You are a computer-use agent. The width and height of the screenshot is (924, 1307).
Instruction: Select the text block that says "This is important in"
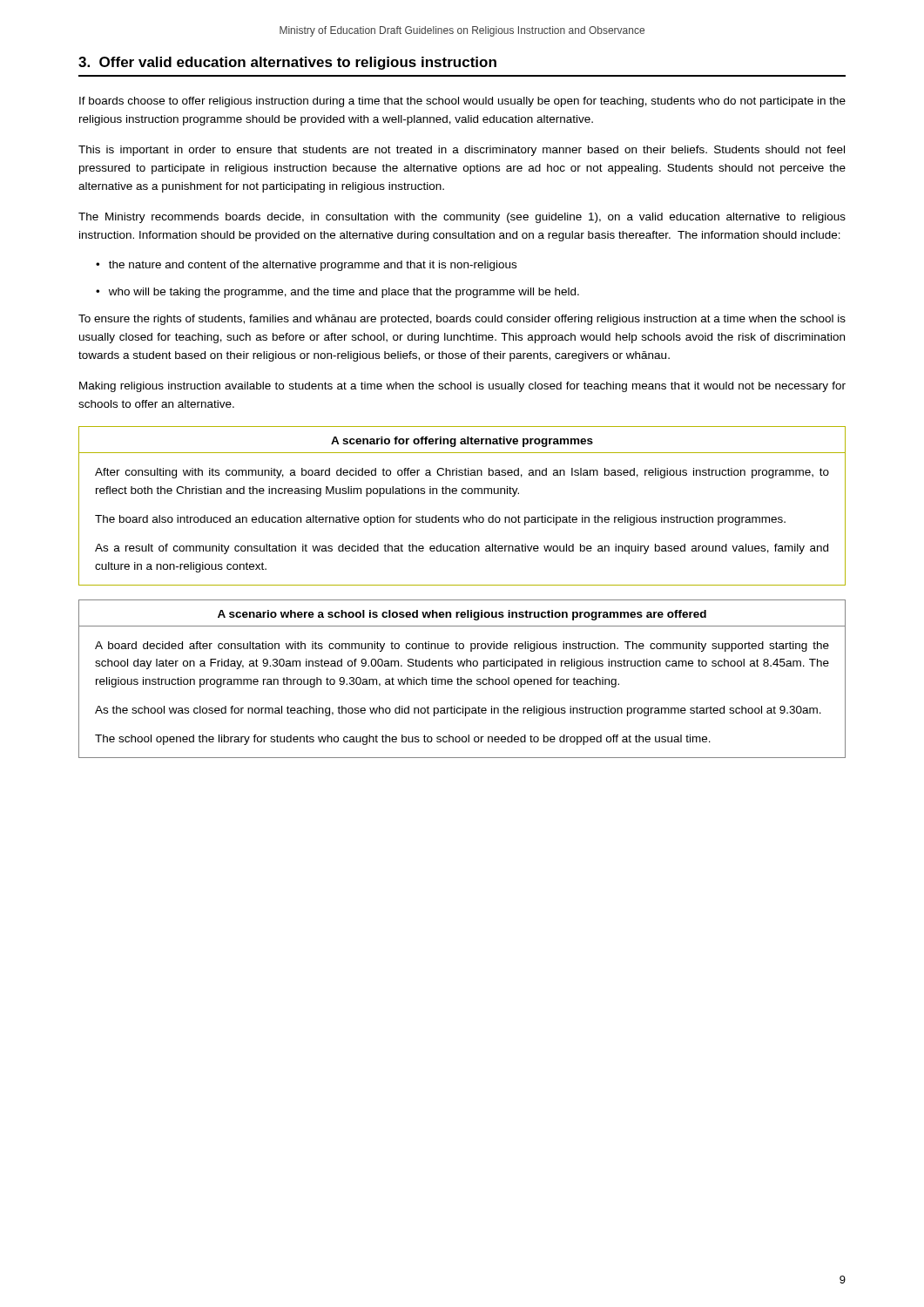click(x=462, y=167)
